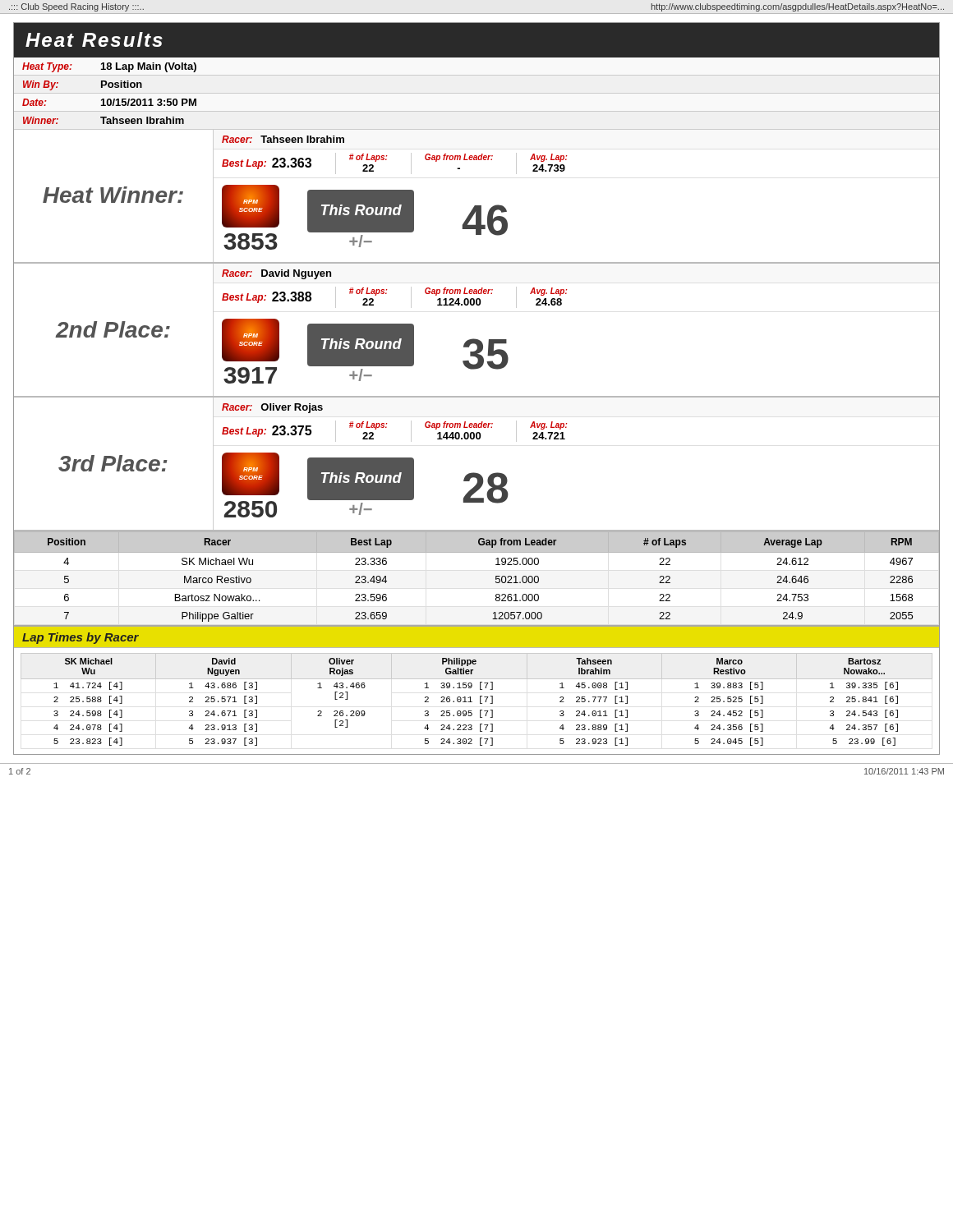
Task: Point to "RPMSCORE 3917 This Round +/− 35"
Action: [375, 354]
